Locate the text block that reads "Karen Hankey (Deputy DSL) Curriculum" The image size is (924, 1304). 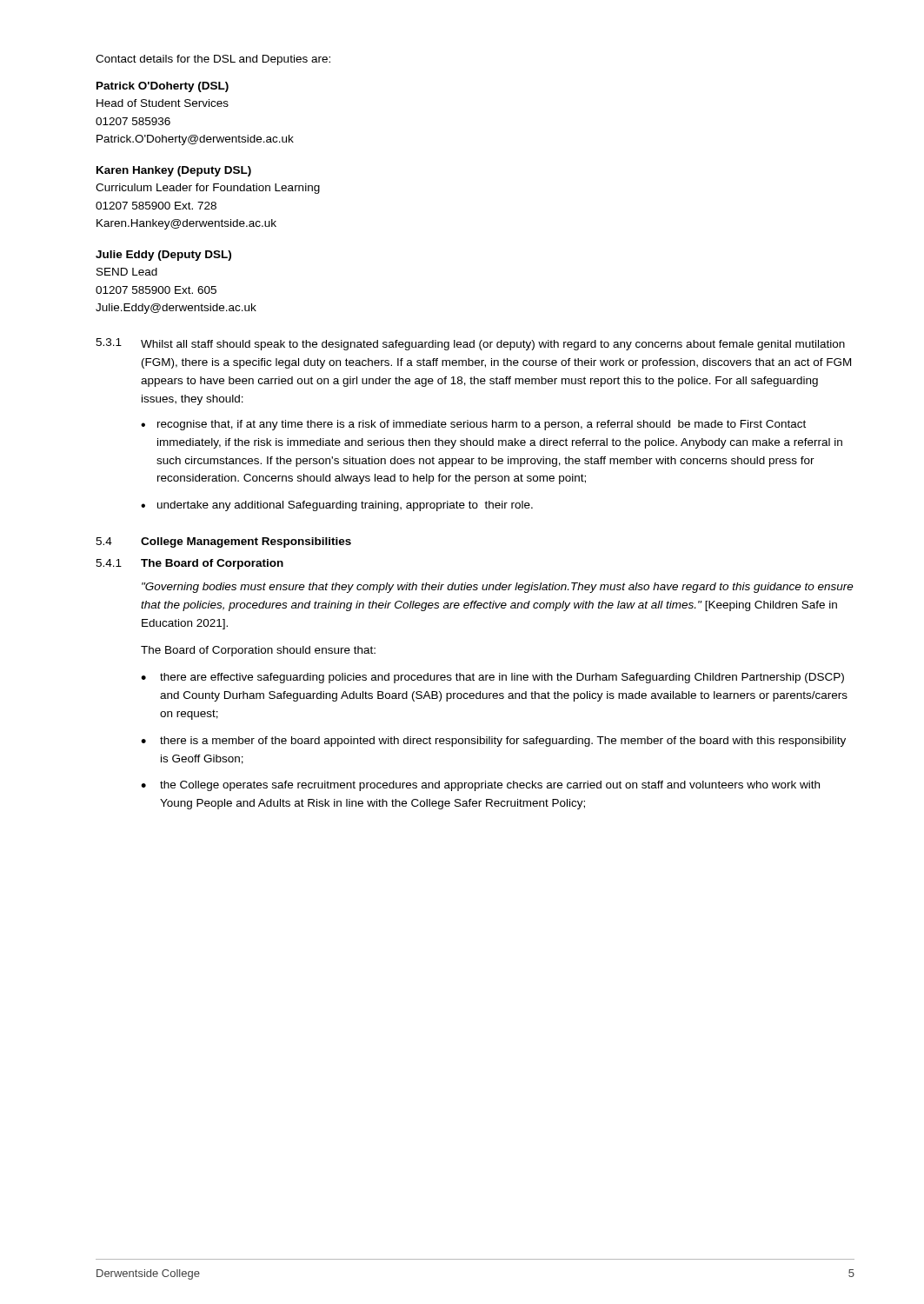click(174, 171)
